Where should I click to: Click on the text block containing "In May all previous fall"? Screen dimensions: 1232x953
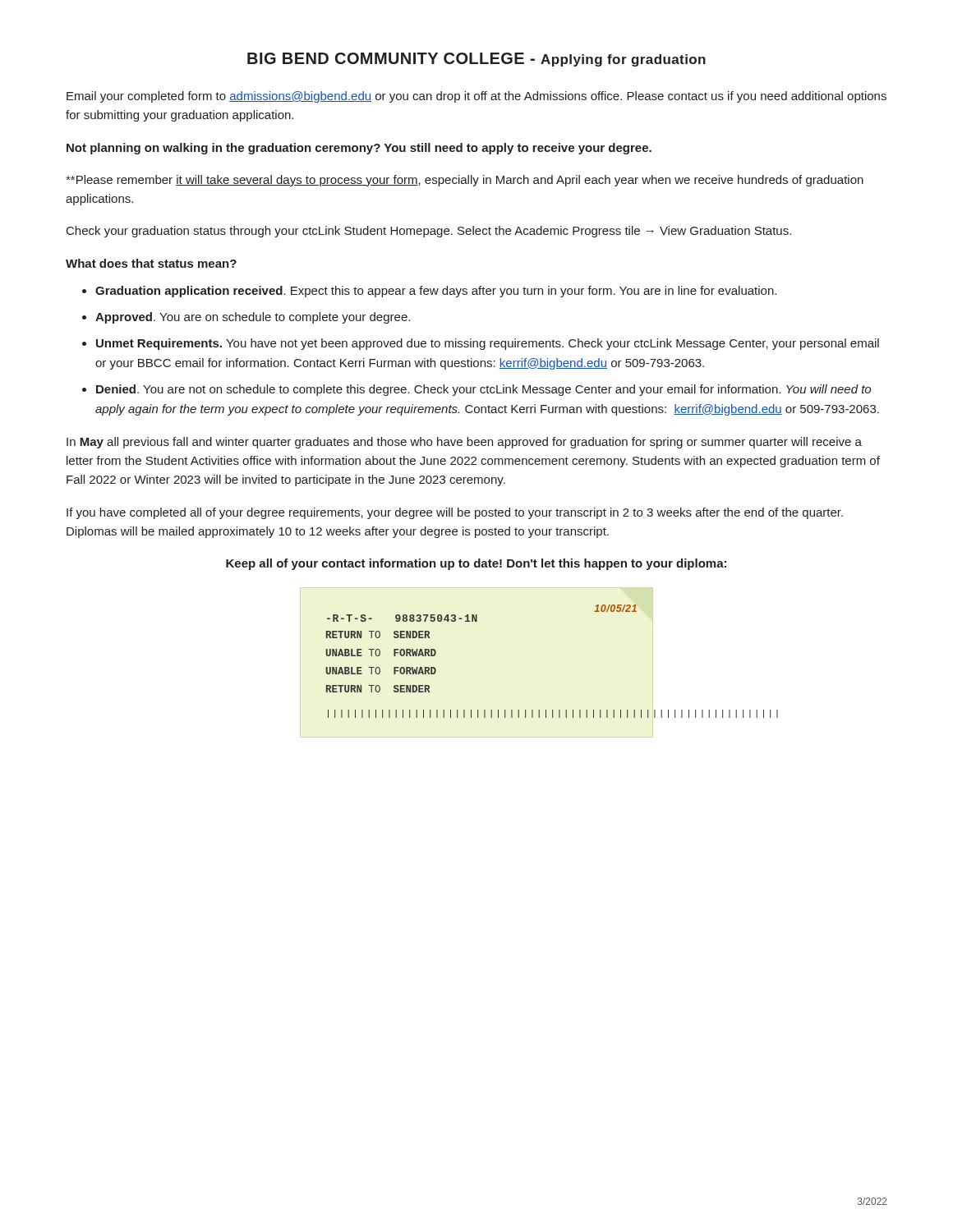click(473, 460)
